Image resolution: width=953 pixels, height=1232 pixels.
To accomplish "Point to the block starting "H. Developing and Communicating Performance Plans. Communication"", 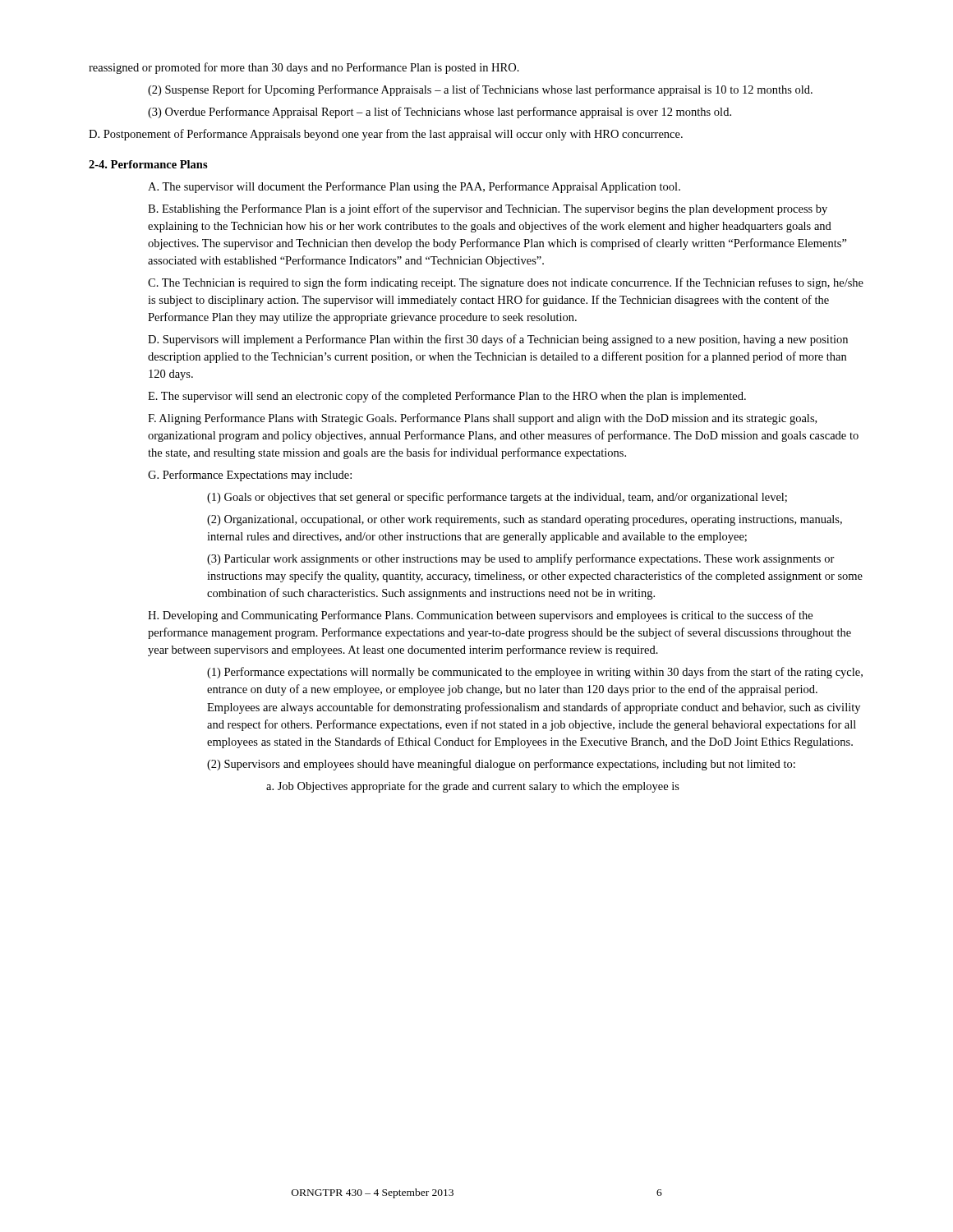I will click(506, 633).
